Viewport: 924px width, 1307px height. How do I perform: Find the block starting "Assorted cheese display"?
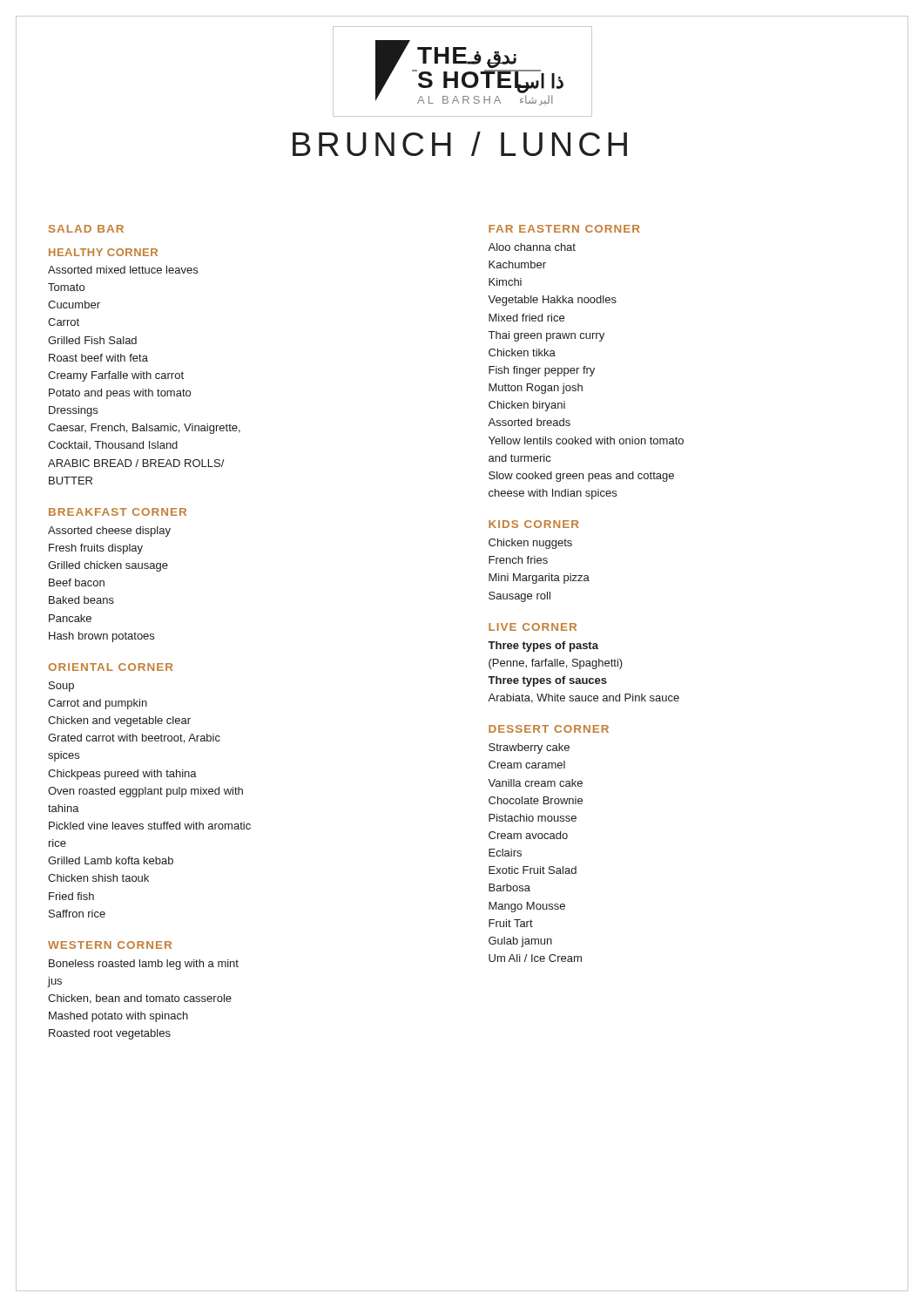pyautogui.click(x=109, y=530)
